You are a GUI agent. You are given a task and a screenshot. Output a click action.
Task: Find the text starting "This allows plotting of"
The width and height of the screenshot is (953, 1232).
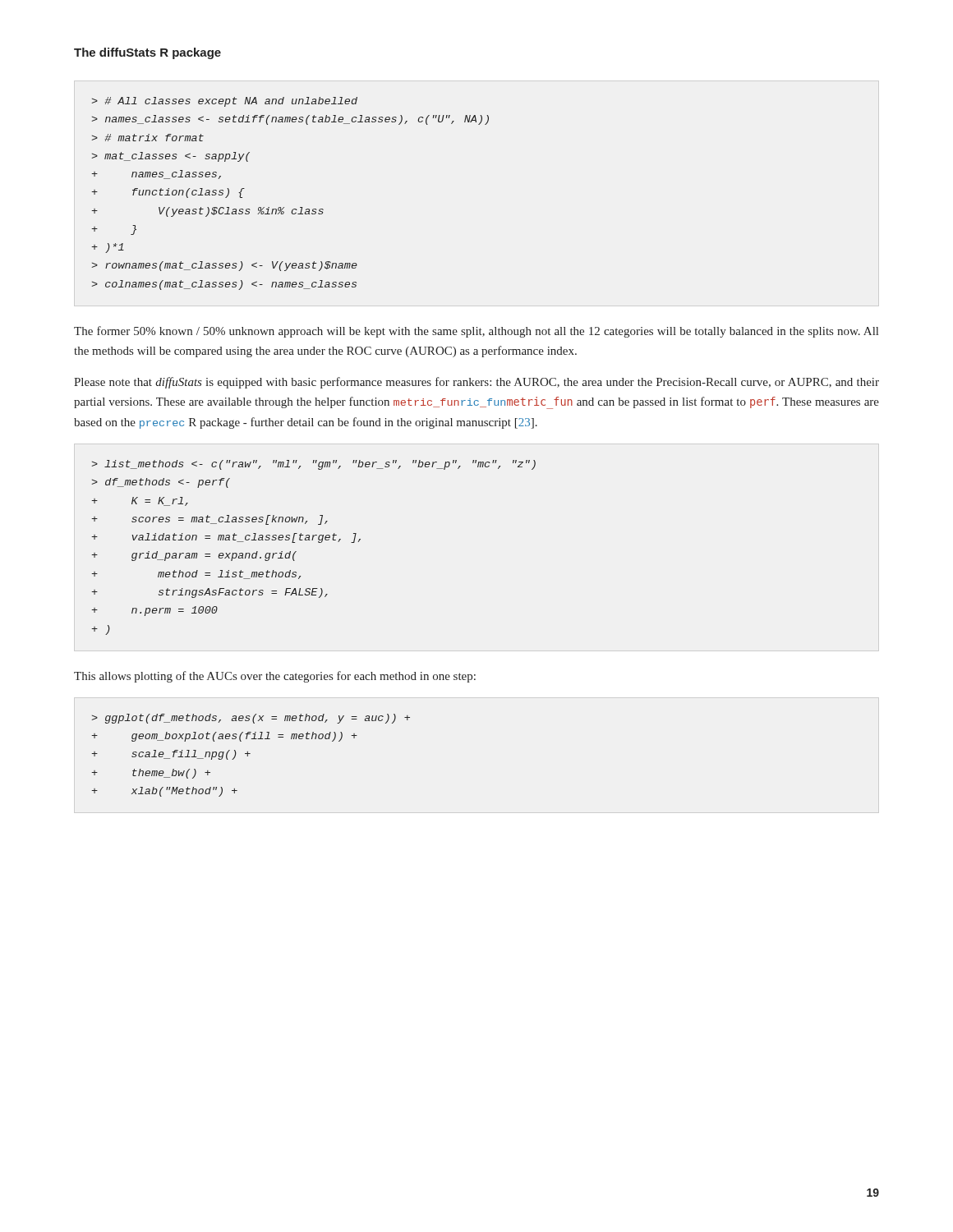click(275, 676)
